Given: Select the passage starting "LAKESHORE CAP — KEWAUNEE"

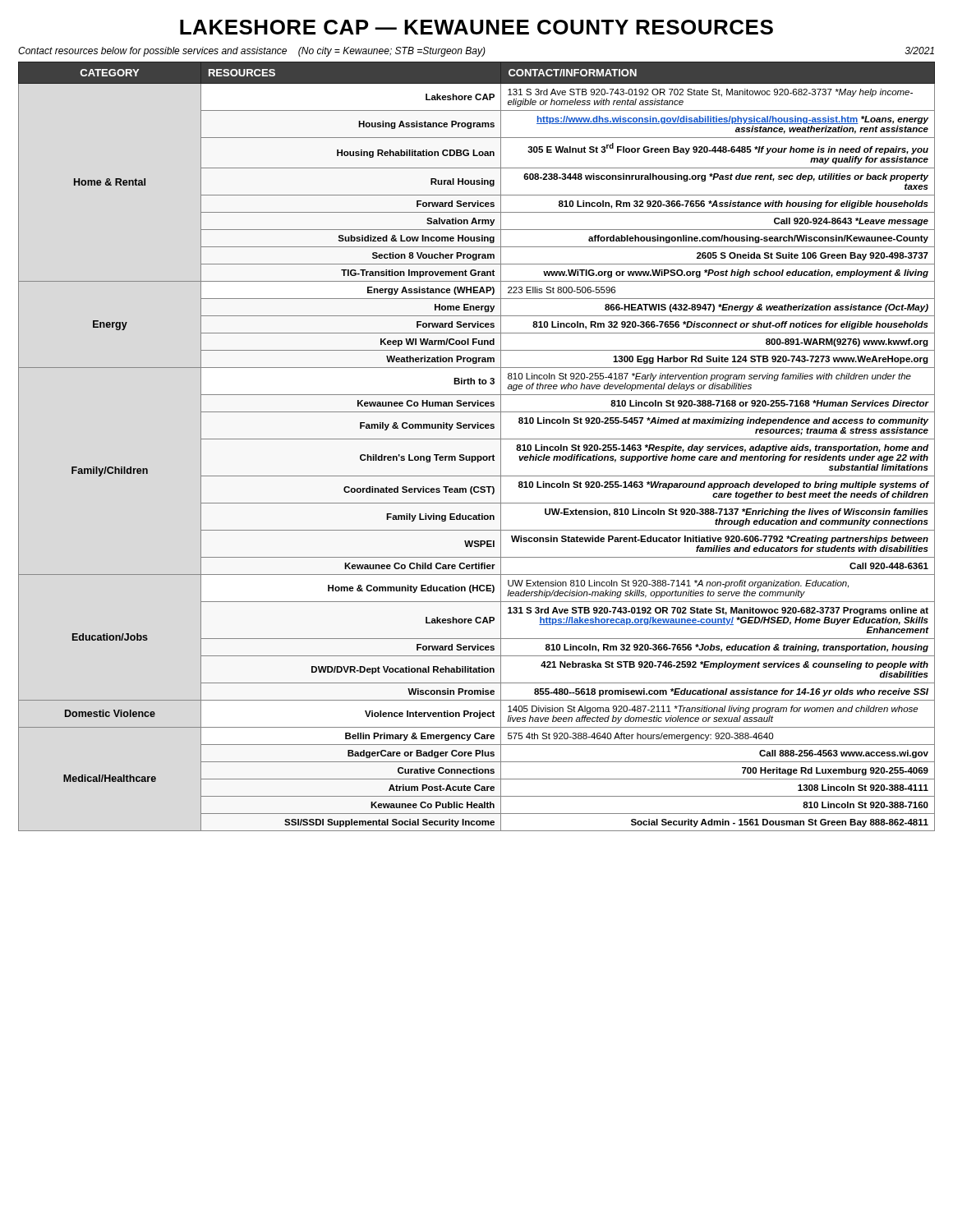Looking at the screenshot, I should [476, 28].
